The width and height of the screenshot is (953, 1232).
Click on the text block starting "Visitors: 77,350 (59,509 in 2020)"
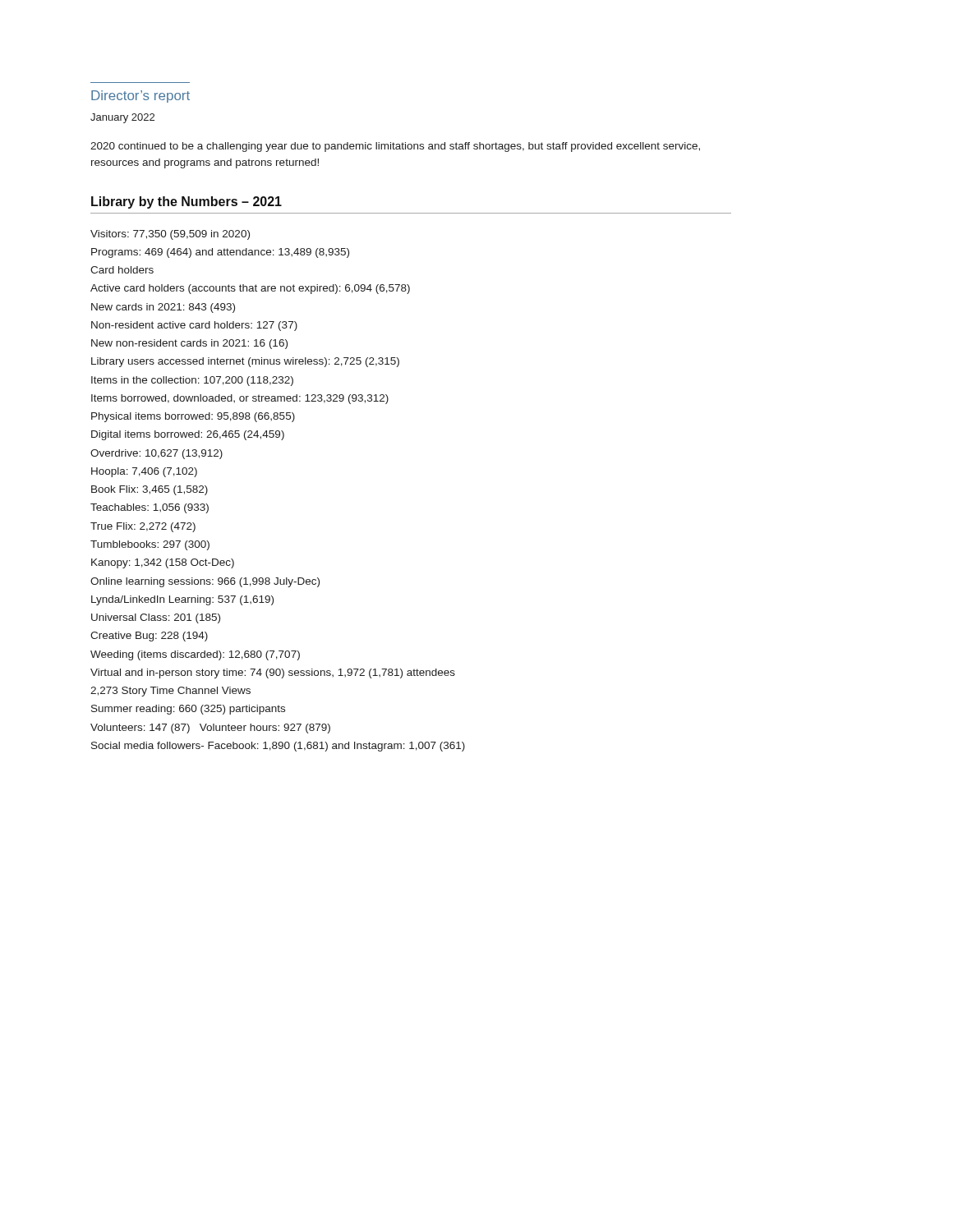(x=170, y=235)
